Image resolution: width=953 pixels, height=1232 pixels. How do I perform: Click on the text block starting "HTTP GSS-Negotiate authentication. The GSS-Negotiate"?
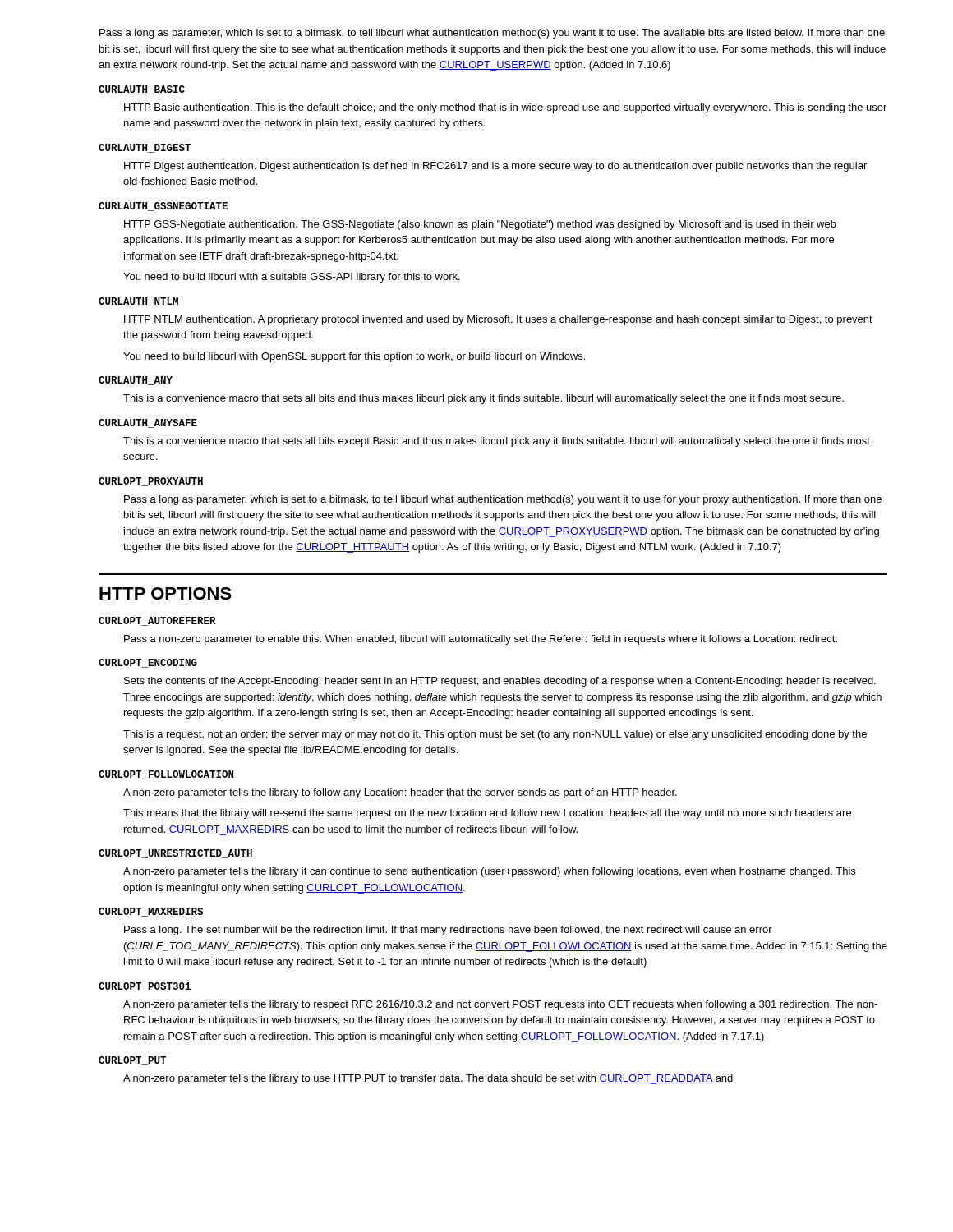[505, 250]
